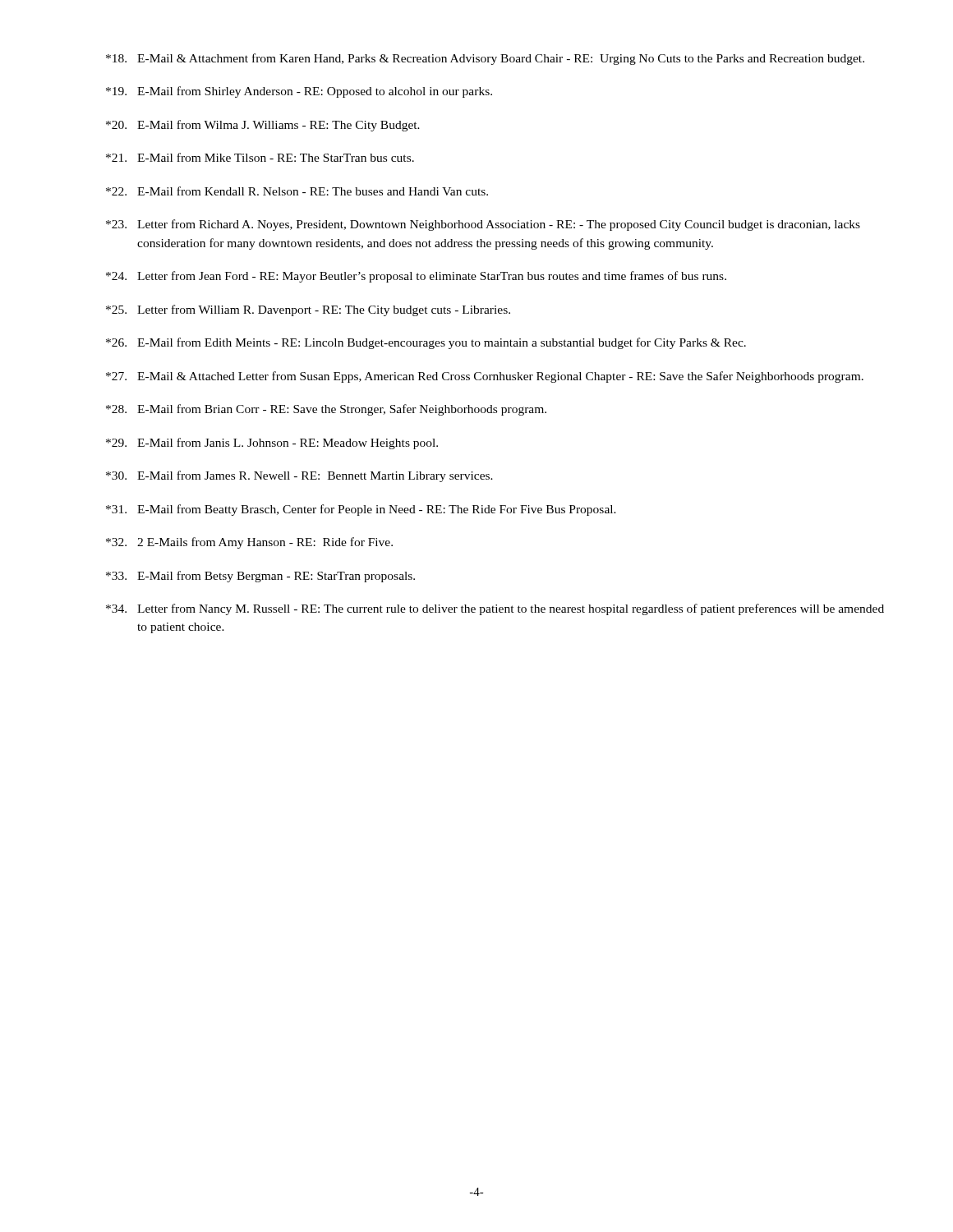
Task: Locate the list item that says "*31. E-Mail from Beatty Brasch, Center"
Action: [x=485, y=509]
